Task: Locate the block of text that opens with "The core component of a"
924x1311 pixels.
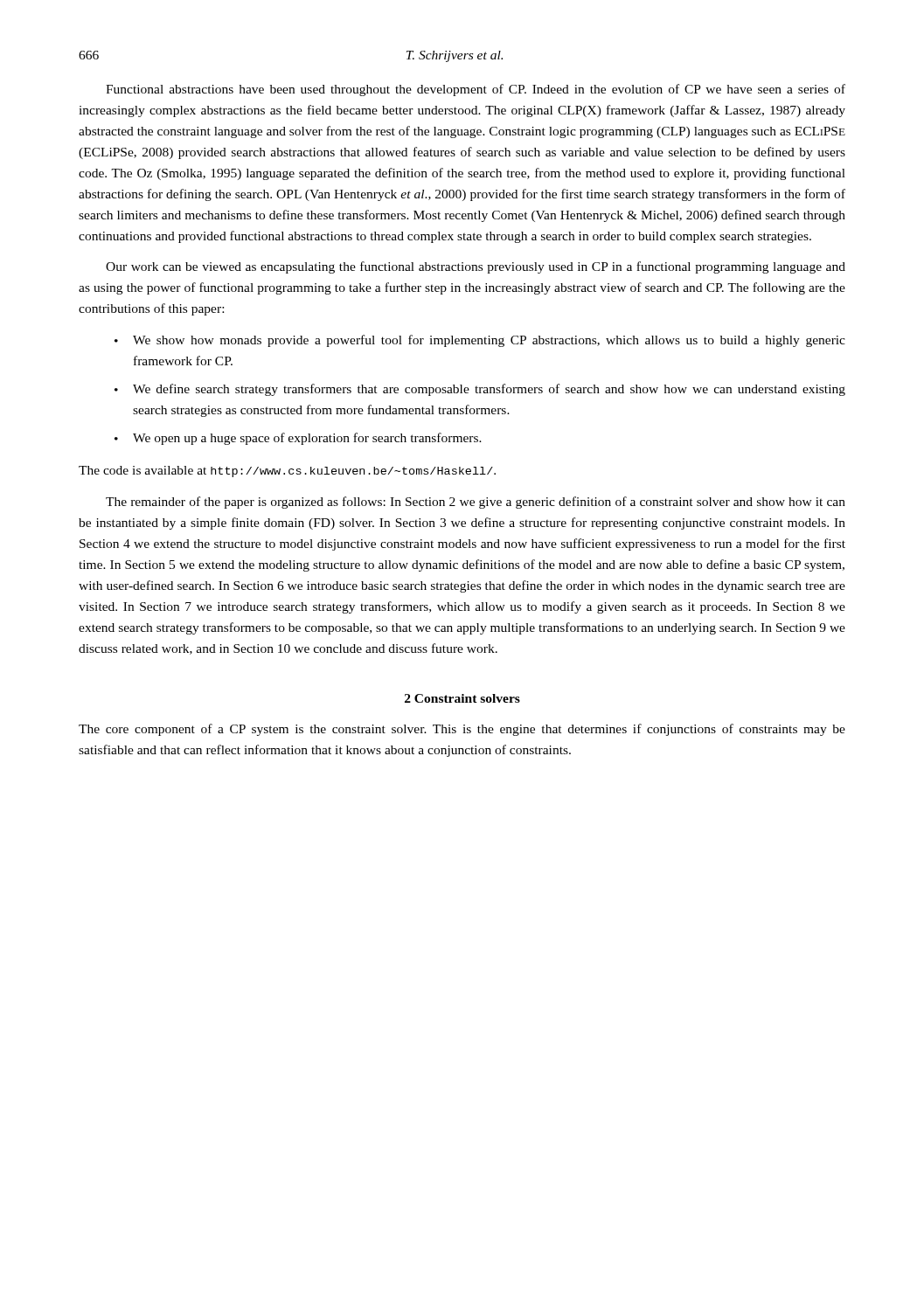Action: tap(462, 739)
